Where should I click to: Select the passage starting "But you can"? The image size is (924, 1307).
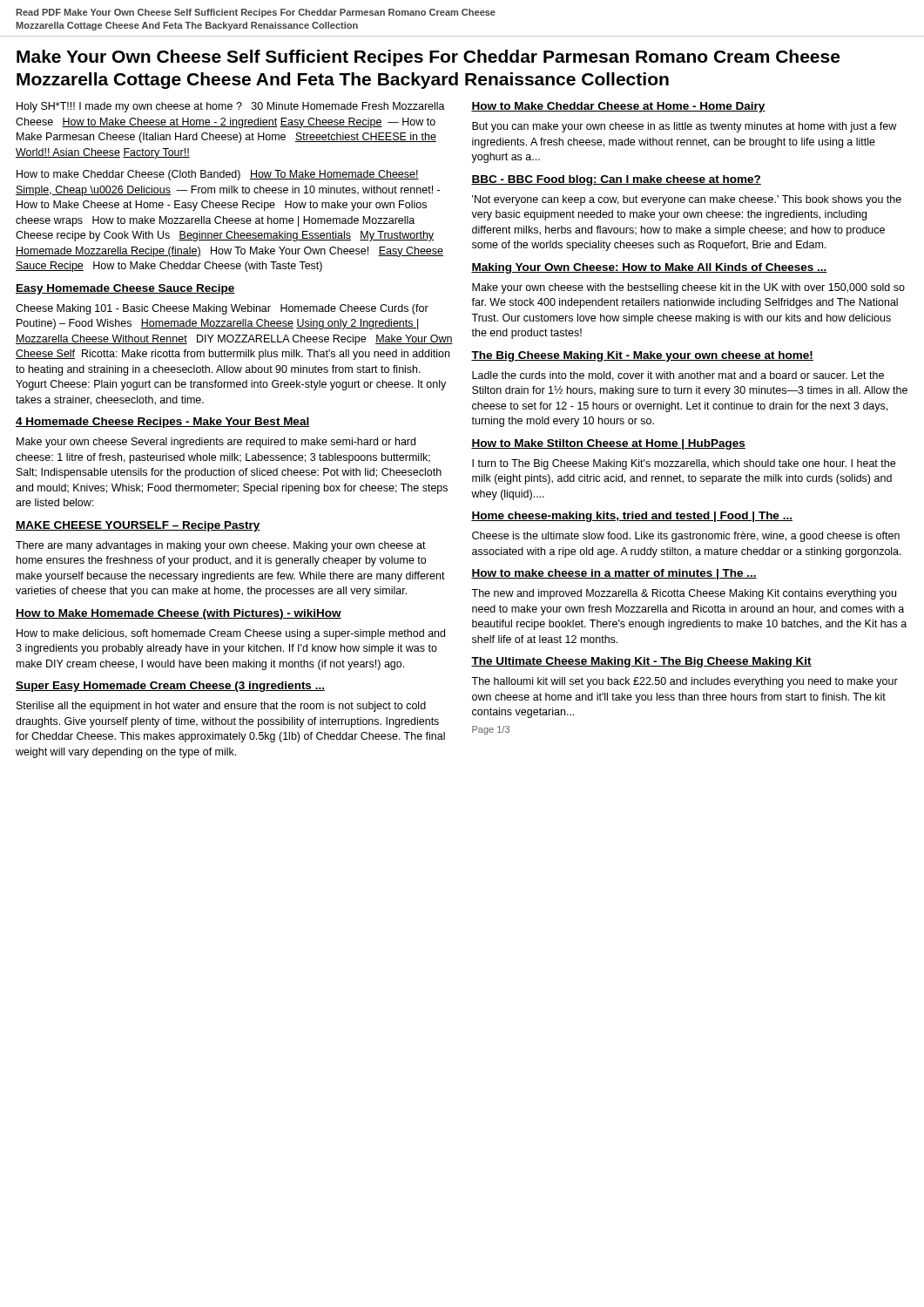pos(690,142)
